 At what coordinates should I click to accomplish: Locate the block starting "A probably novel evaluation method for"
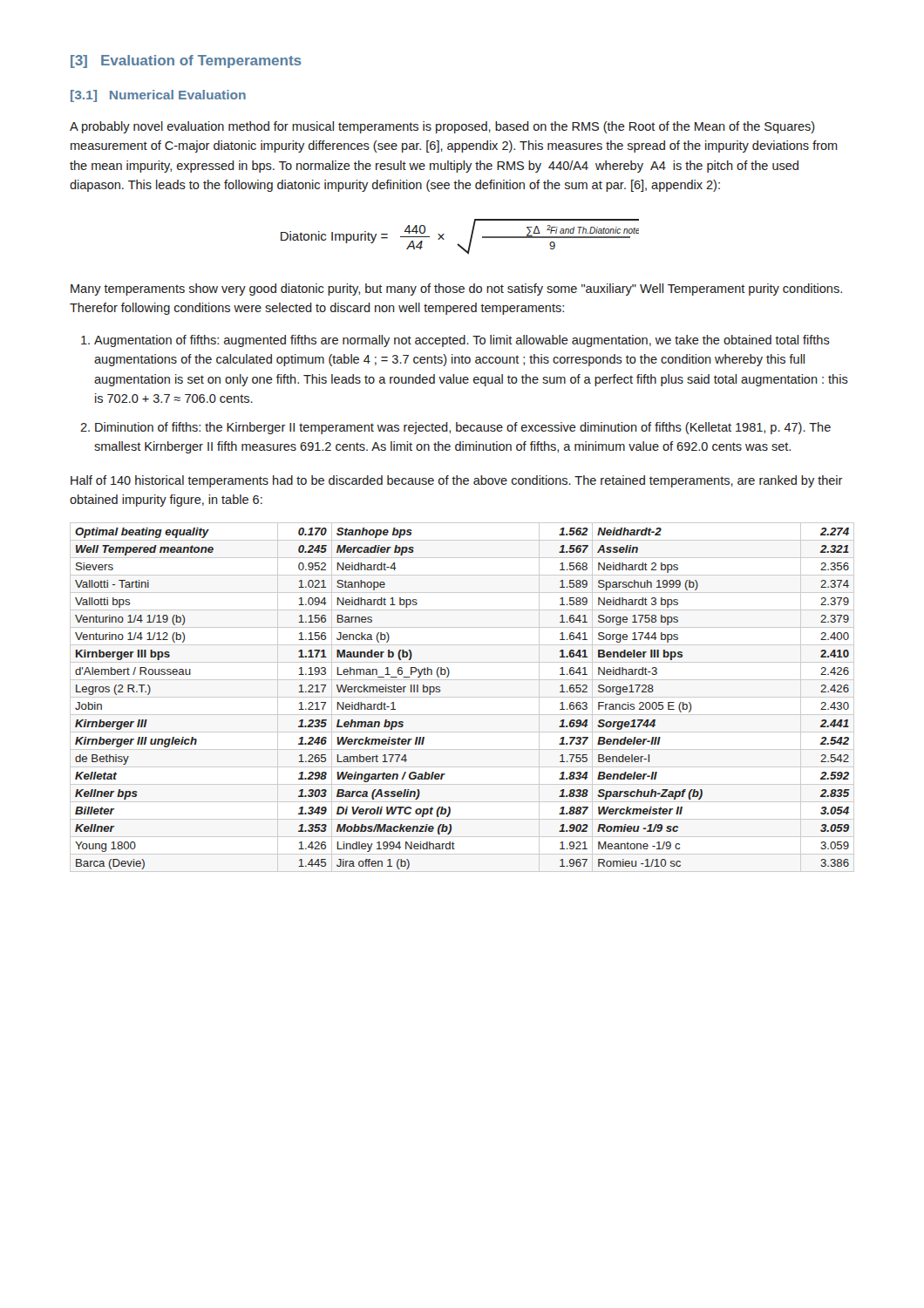[x=462, y=156]
